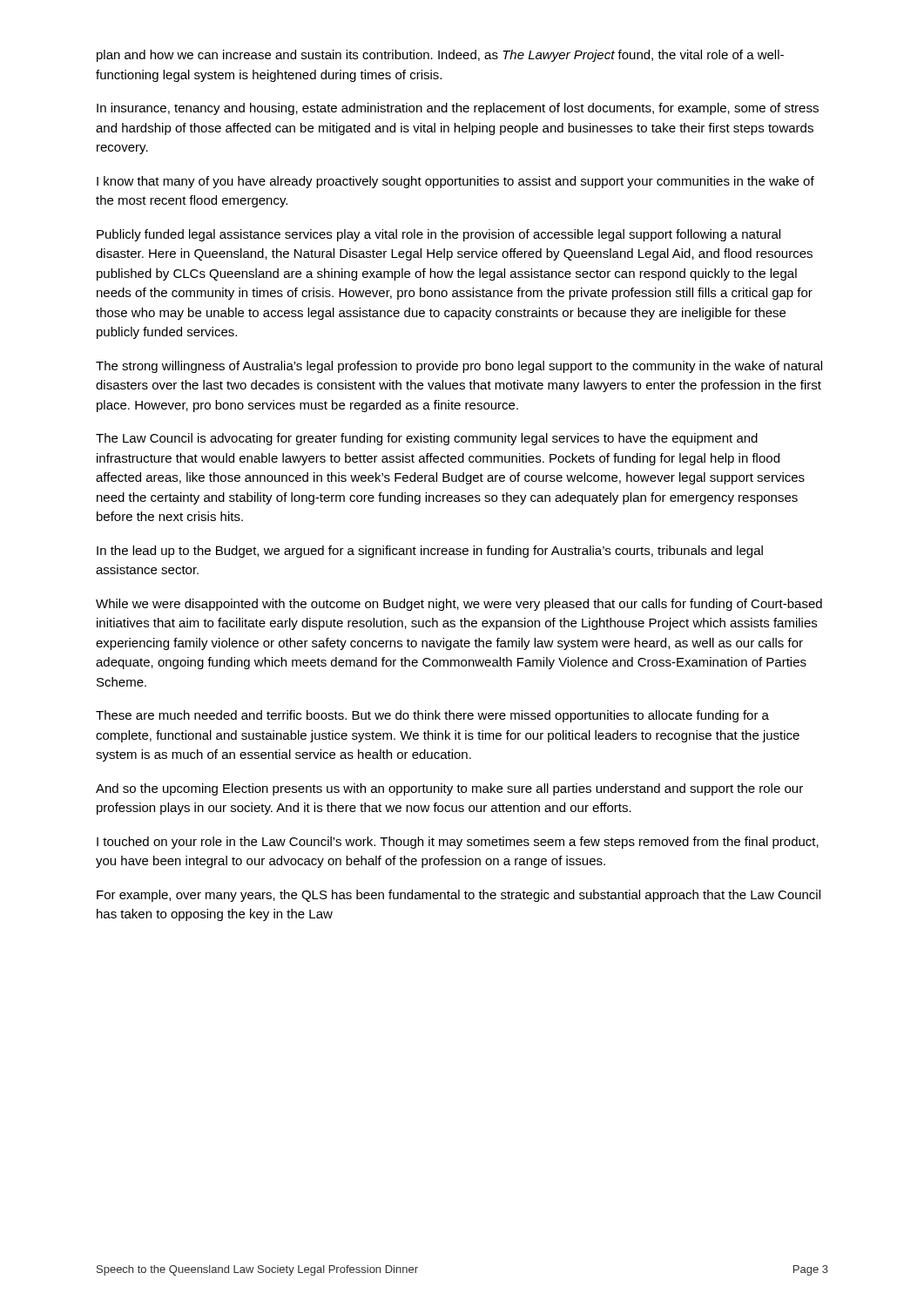The width and height of the screenshot is (924, 1307).
Task: Click on the block starting "In the lead up to the Budget, we"
Action: click(x=462, y=560)
